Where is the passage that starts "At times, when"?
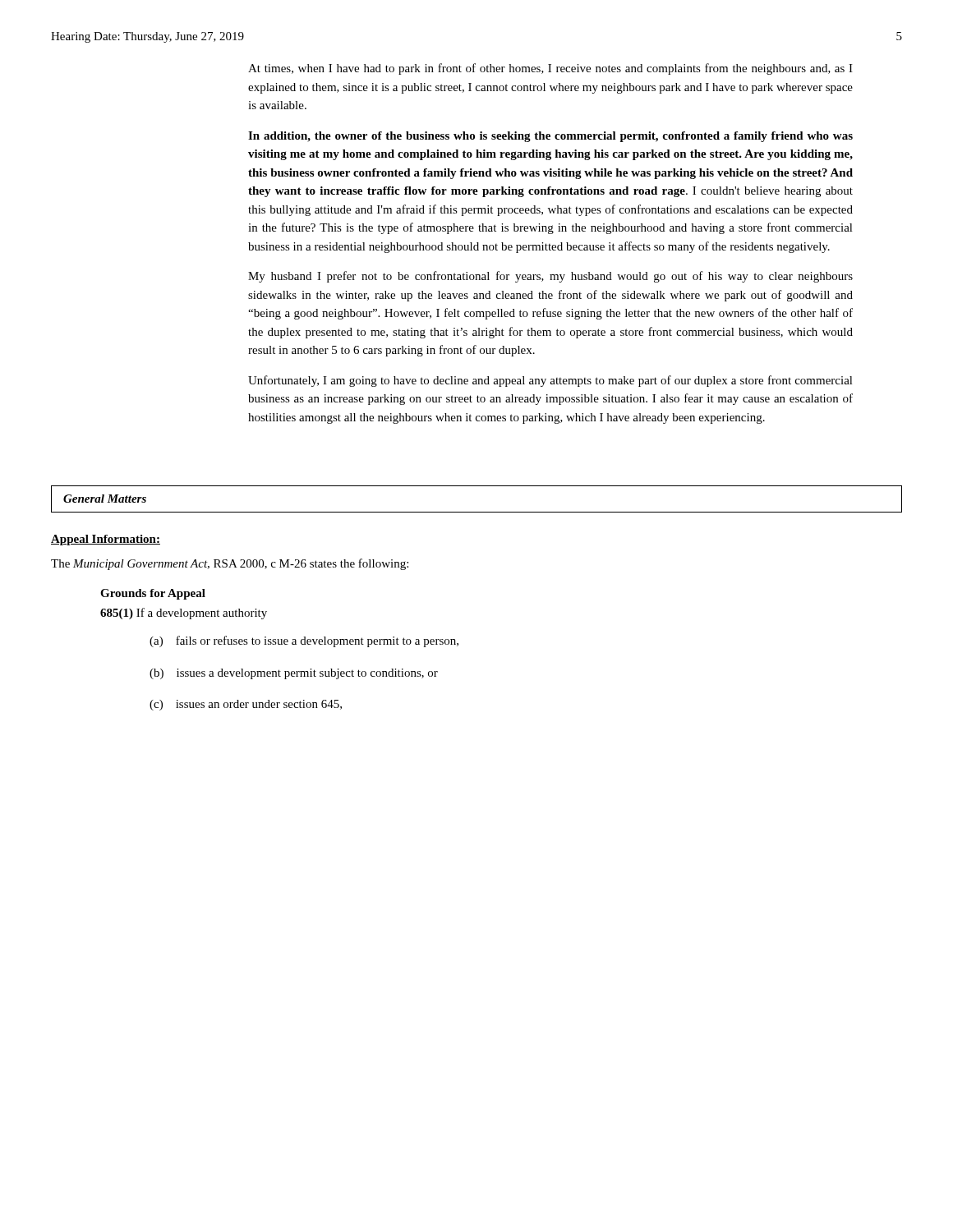953x1232 pixels. tap(550, 87)
